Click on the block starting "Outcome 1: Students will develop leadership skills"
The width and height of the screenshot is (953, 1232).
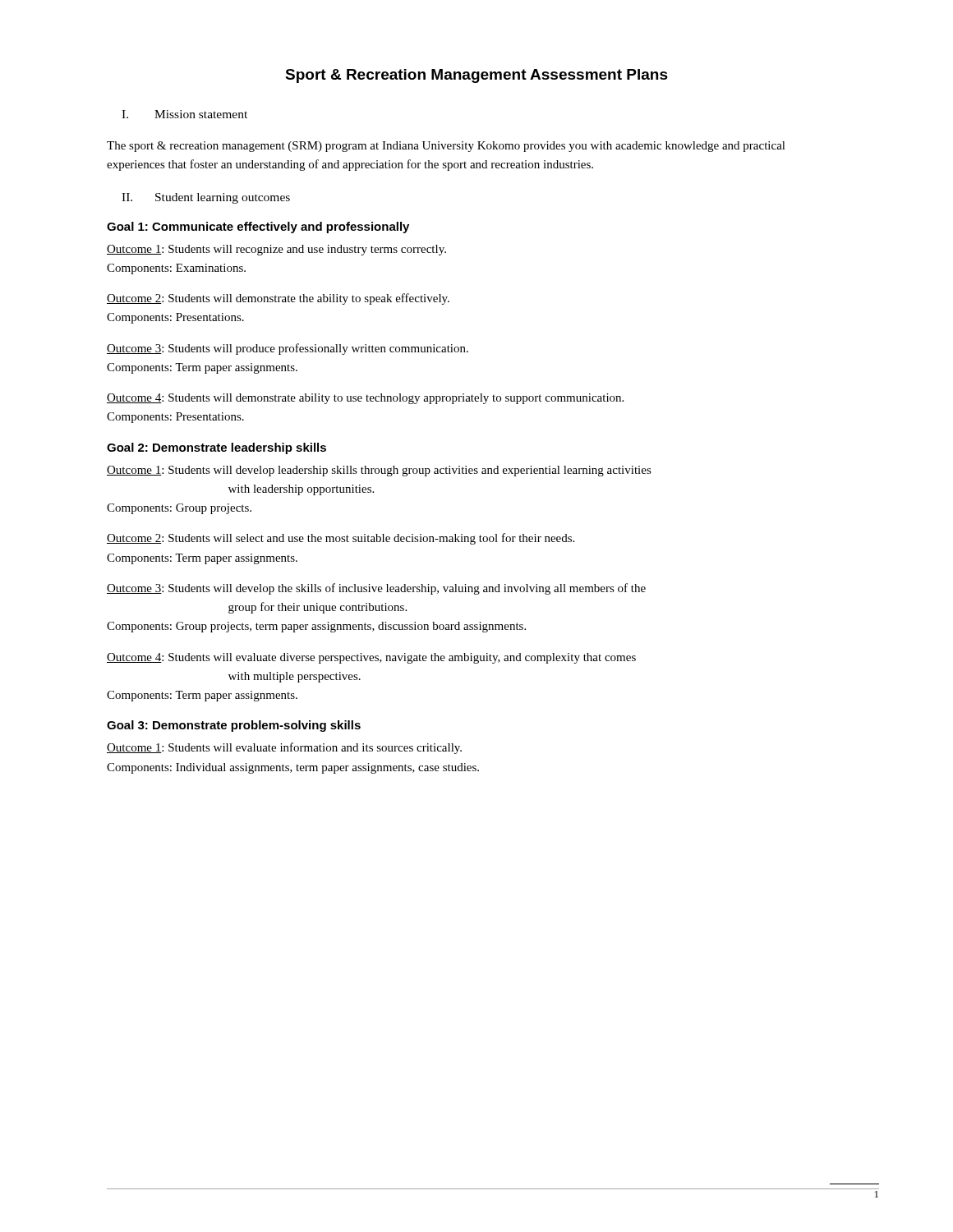(379, 471)
